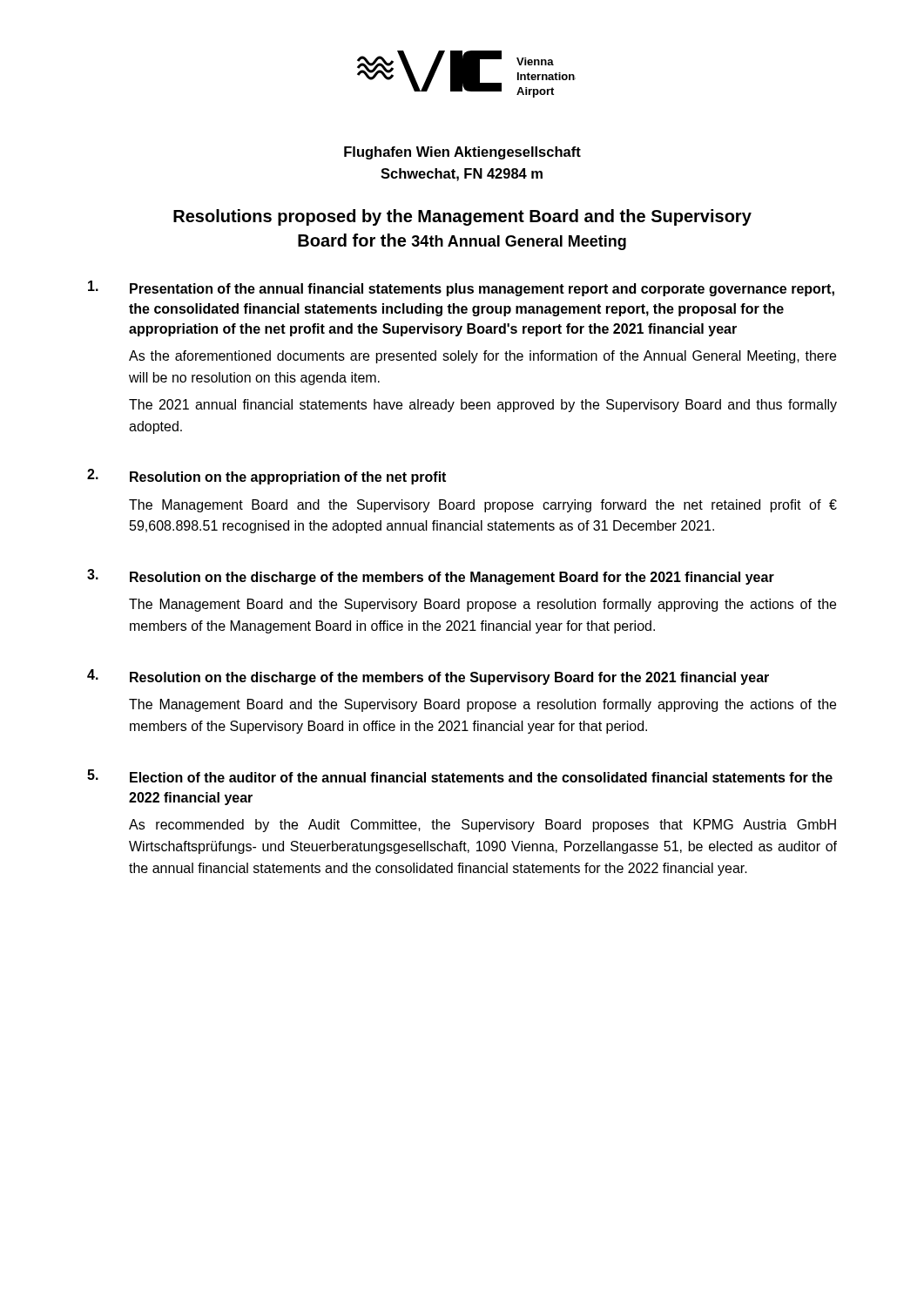Select the list item that says "Presentation of the annual"
Viewport: 924px width, 1307px height.
click(462, 361)
